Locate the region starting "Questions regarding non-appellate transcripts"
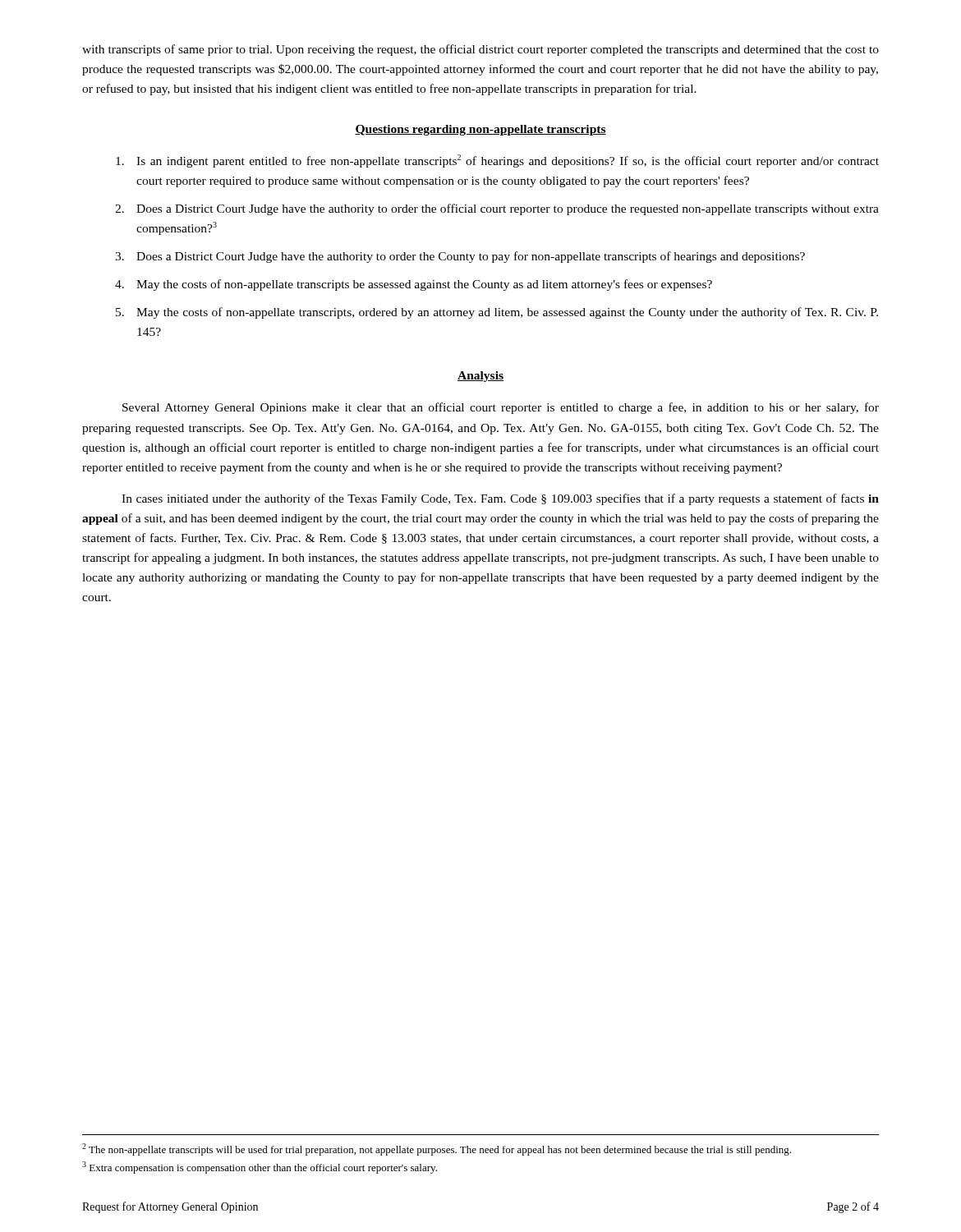The width and height of the screenshot is (961, 1232). 480,129
